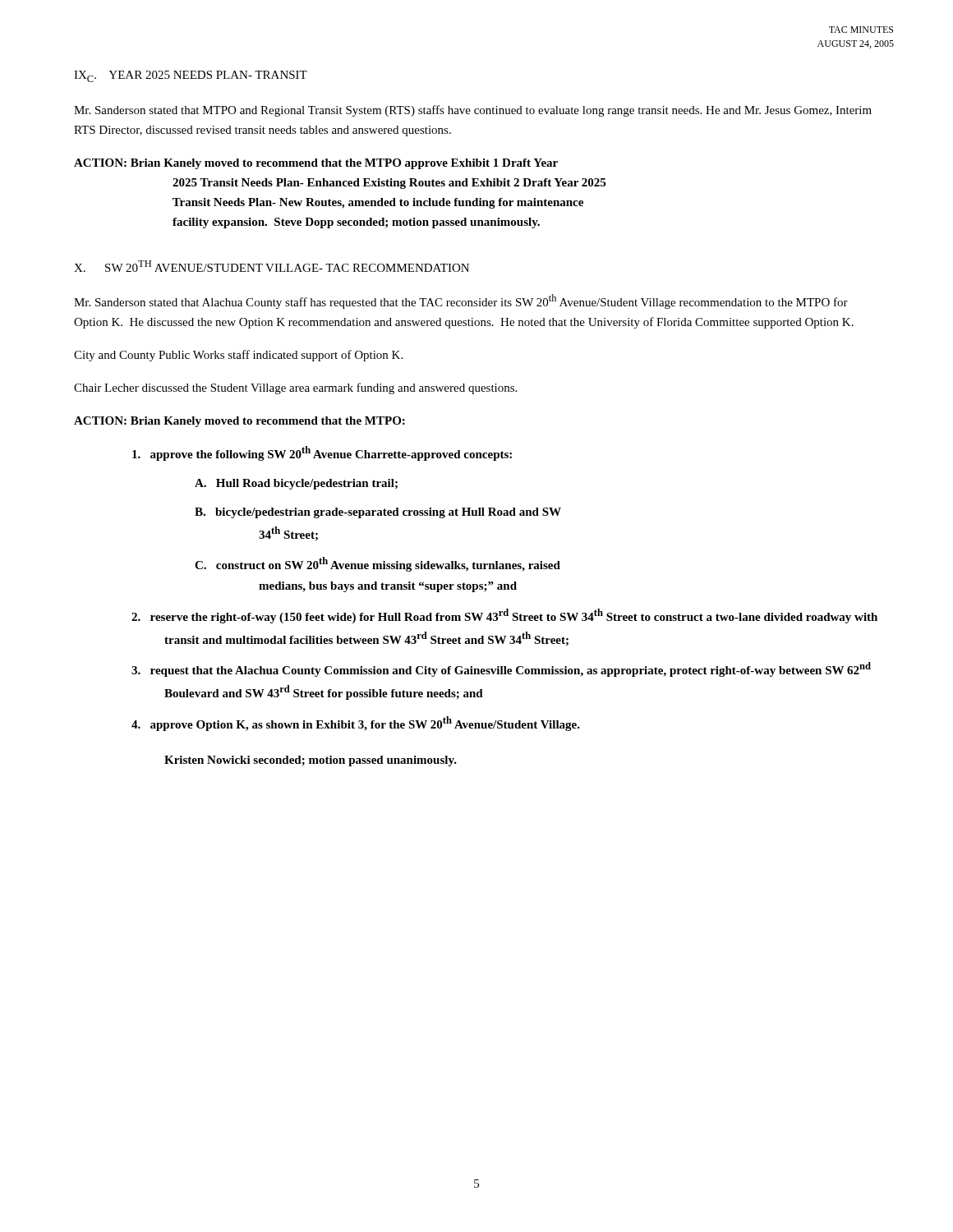This screenshot has width=953, height=1232.
Task: Locate the text block starting "City and County Public Works"
Action: point(239,355)
